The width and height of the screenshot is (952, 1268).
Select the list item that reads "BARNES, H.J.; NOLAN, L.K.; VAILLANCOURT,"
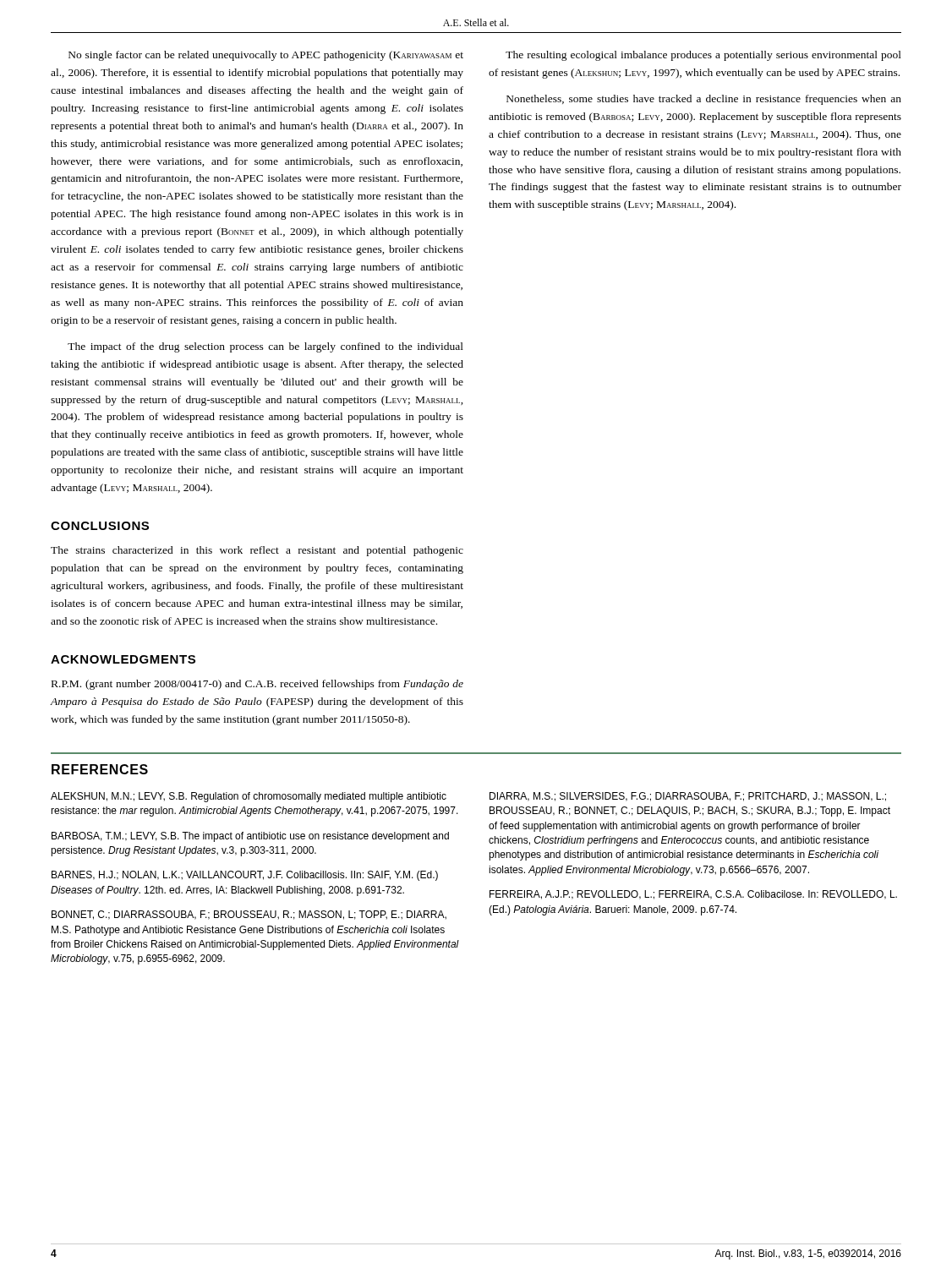tap(245, 883)
